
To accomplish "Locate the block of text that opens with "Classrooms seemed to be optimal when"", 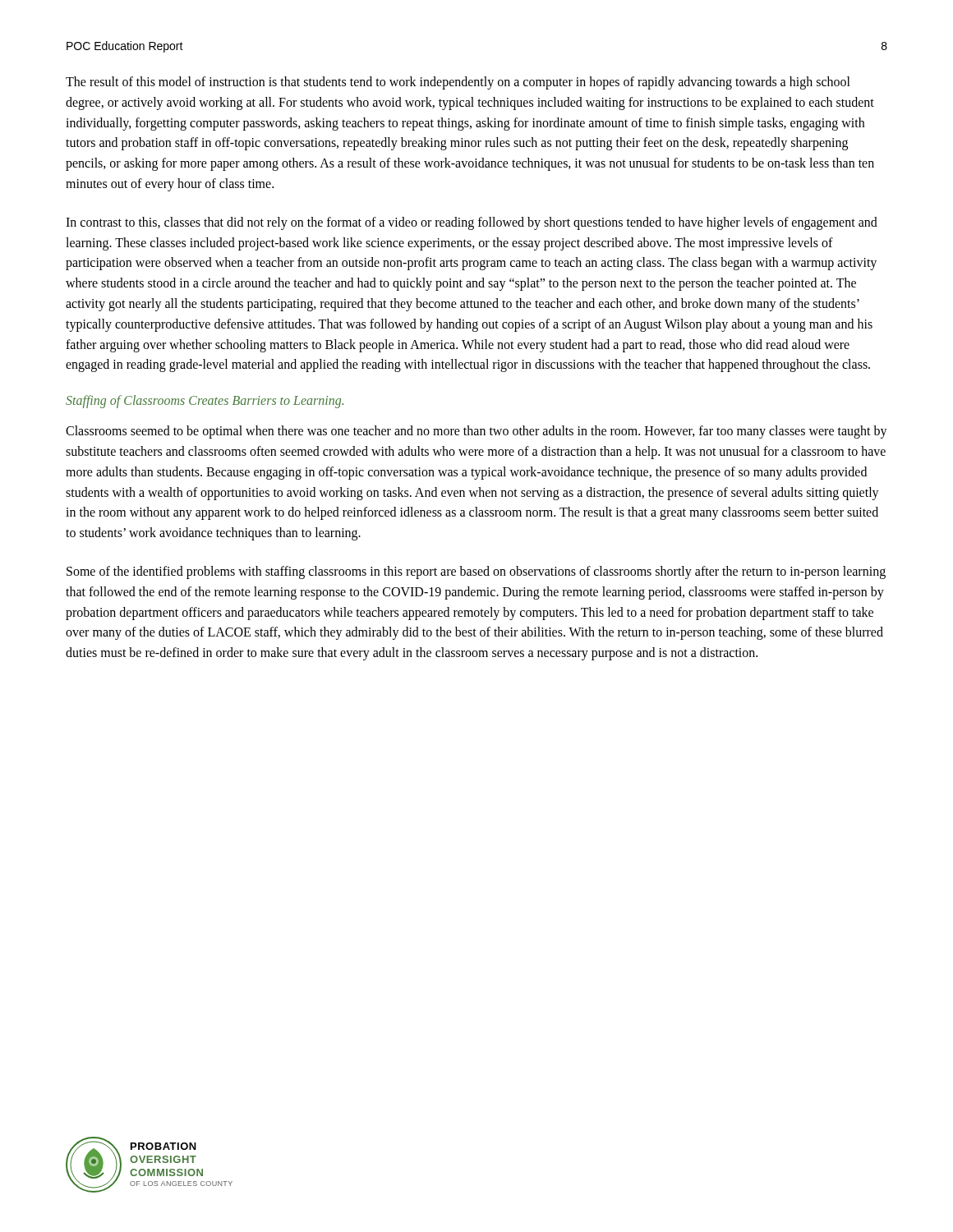I will [476, 482].
